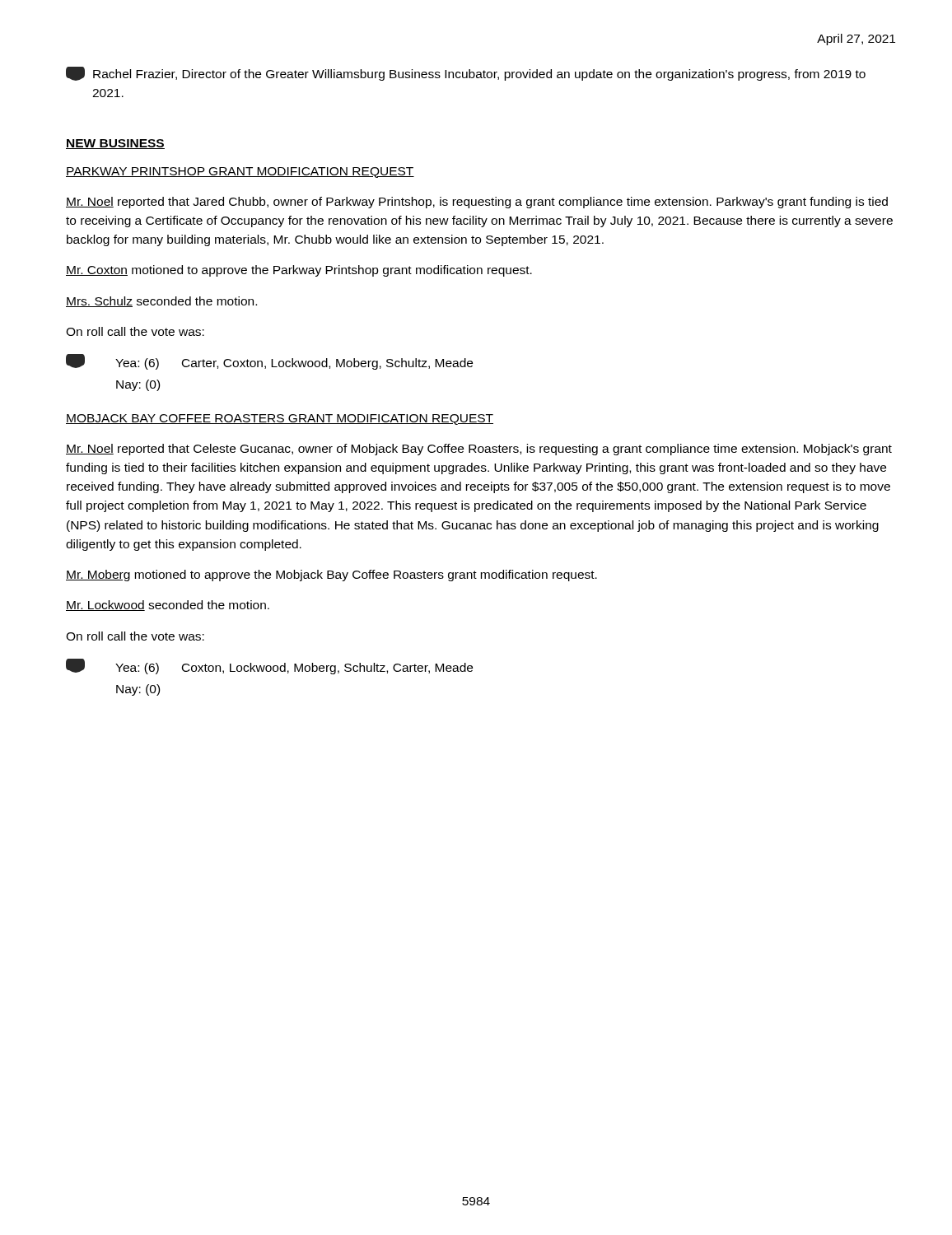Navigate to the region starting "Yea: (6) Coxton, Lockwood, Moberg, Schultz, Carter, Meade"
This screenshot has width=952, height=1235.
(294, 668)
